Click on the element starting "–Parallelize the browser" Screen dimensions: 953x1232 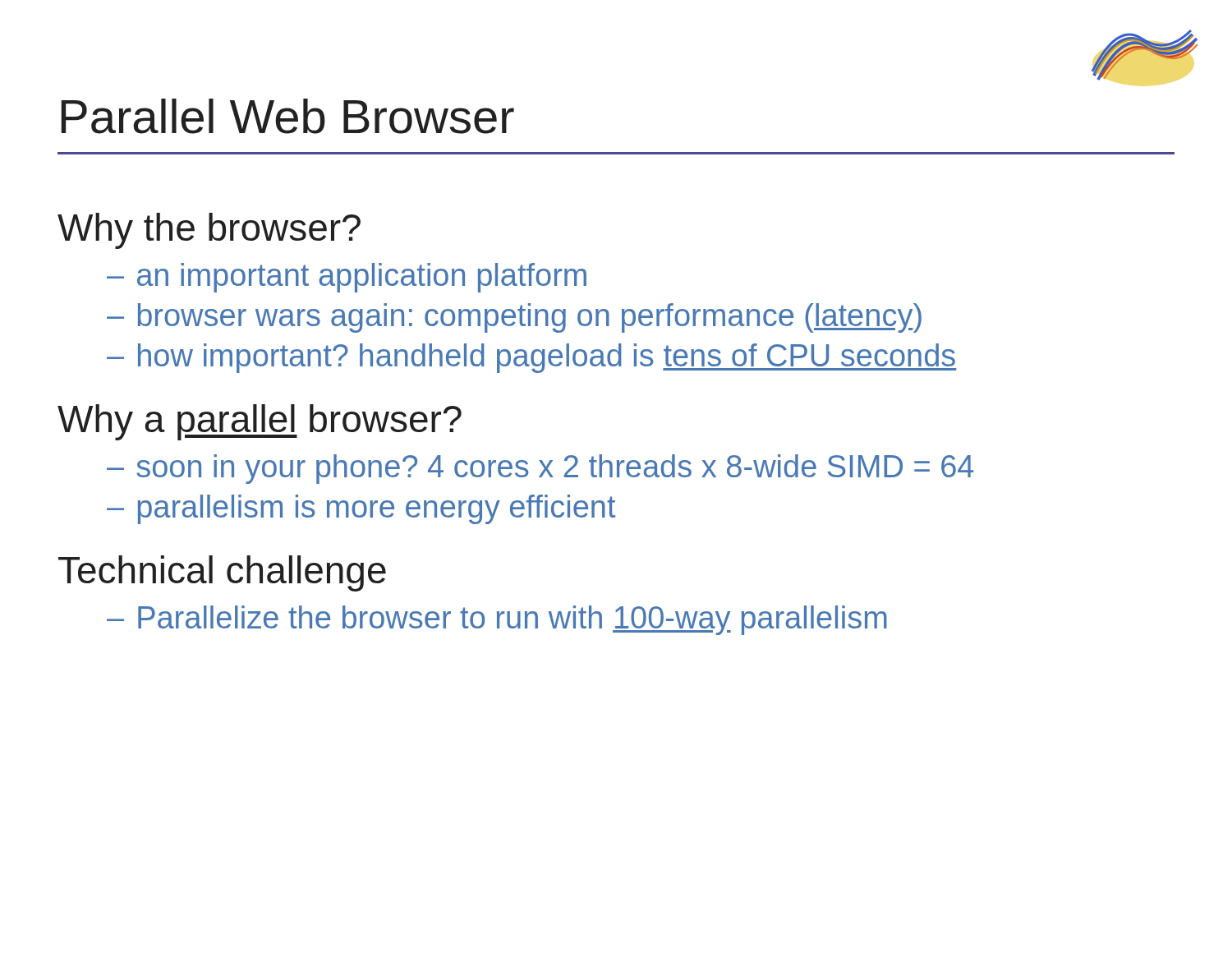coord(641,618)
